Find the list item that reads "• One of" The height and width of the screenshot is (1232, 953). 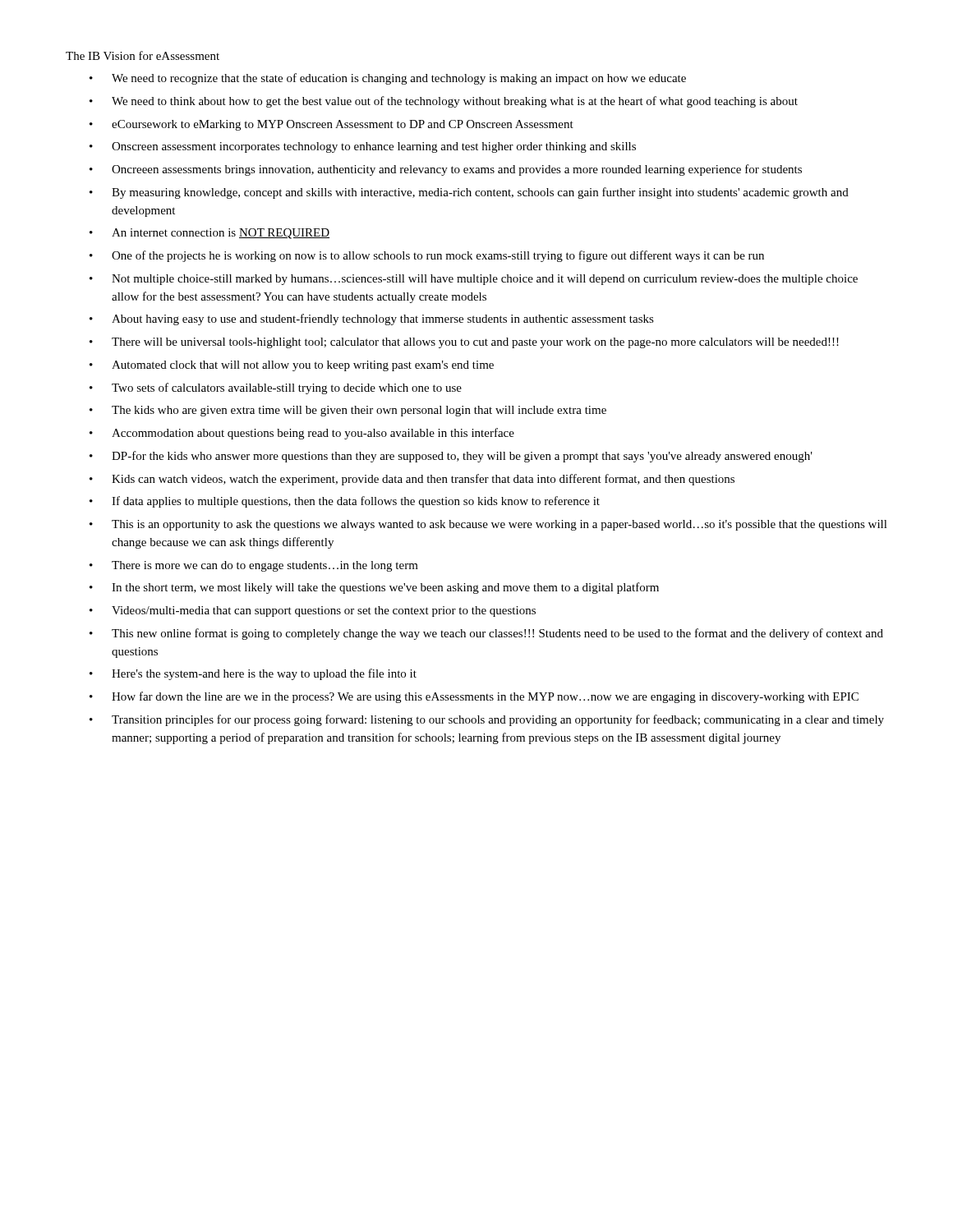tap(488, 256)
